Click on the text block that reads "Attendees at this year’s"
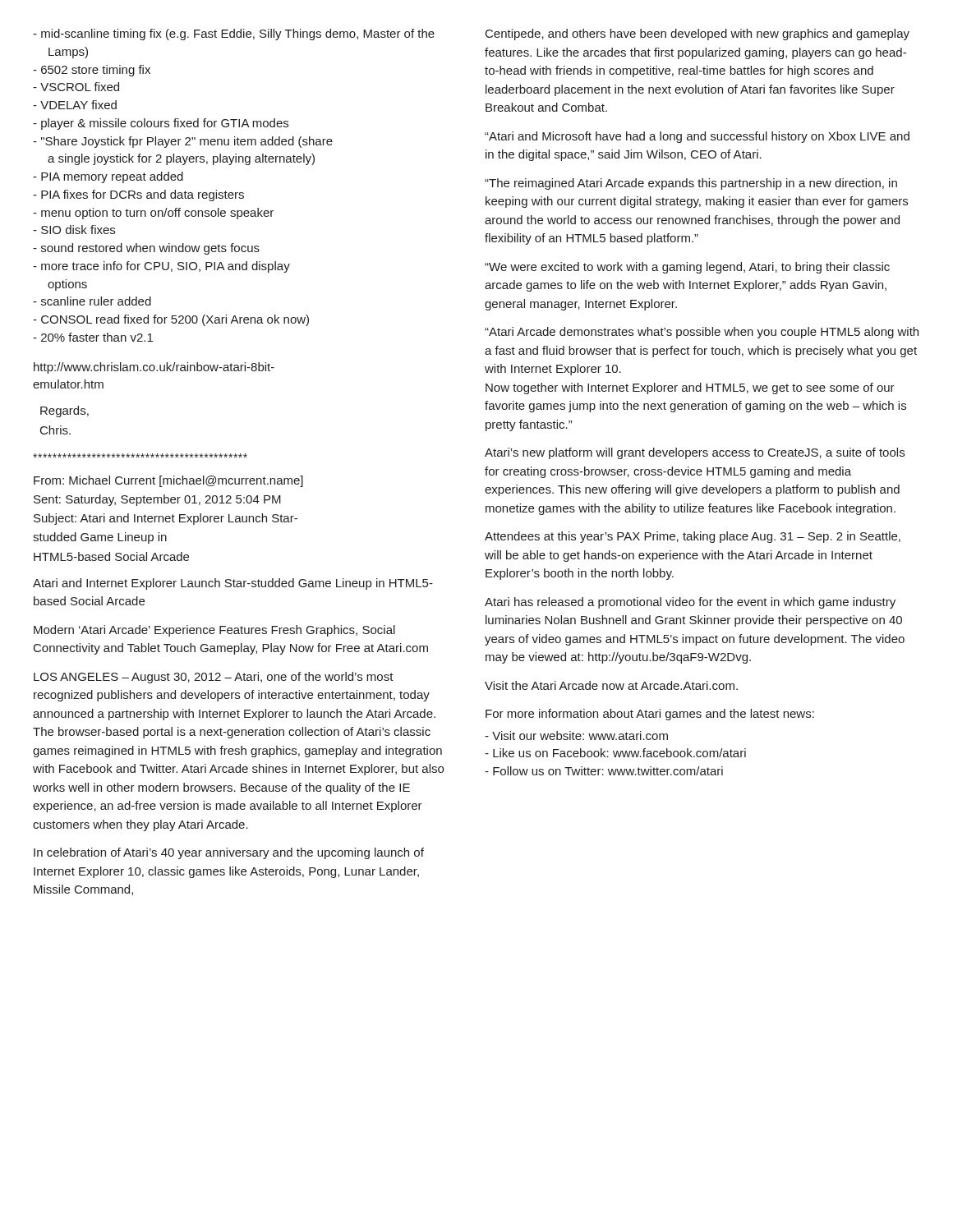 (693, 554)
